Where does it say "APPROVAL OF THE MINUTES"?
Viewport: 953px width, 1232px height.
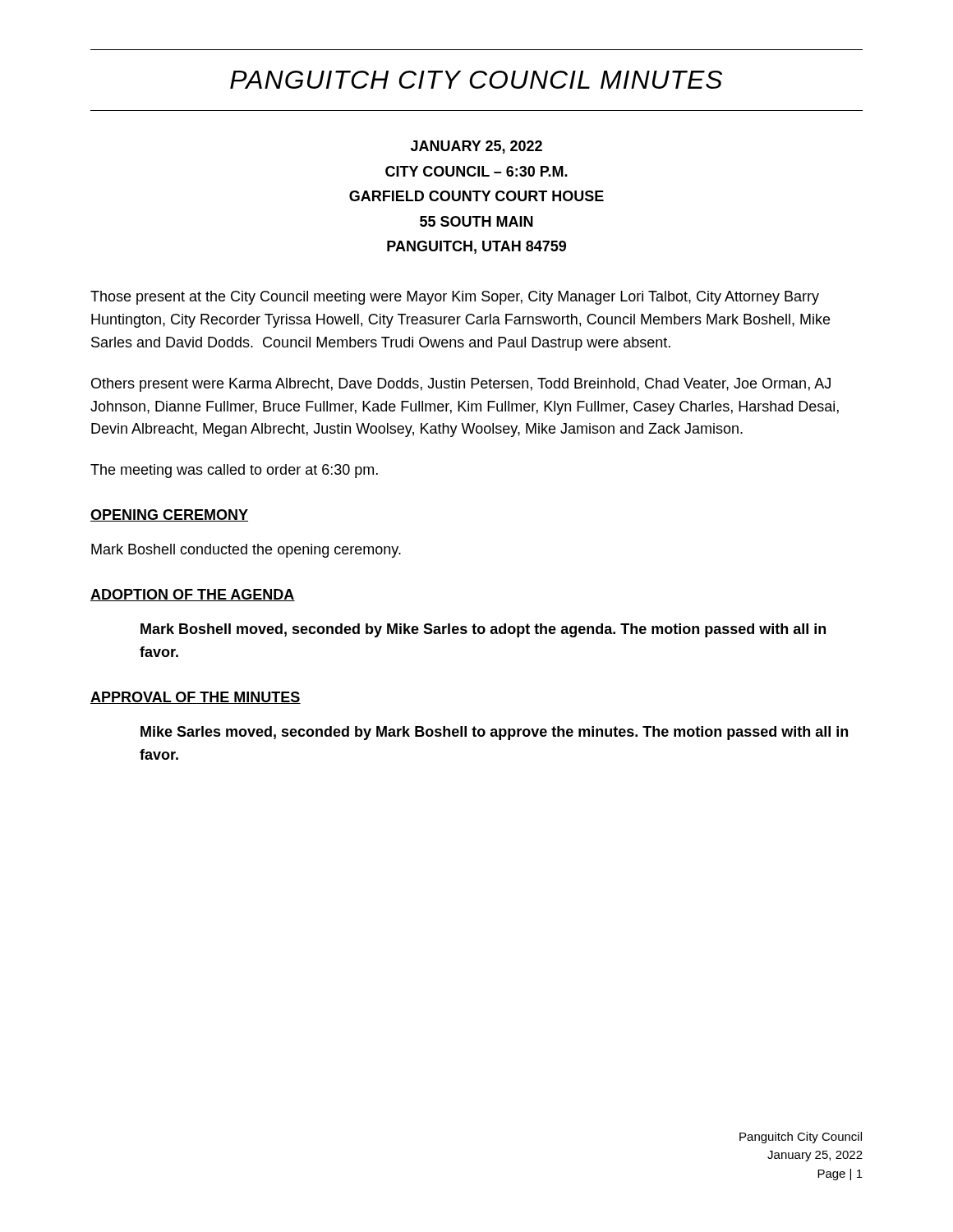click(x=195, y=697)
